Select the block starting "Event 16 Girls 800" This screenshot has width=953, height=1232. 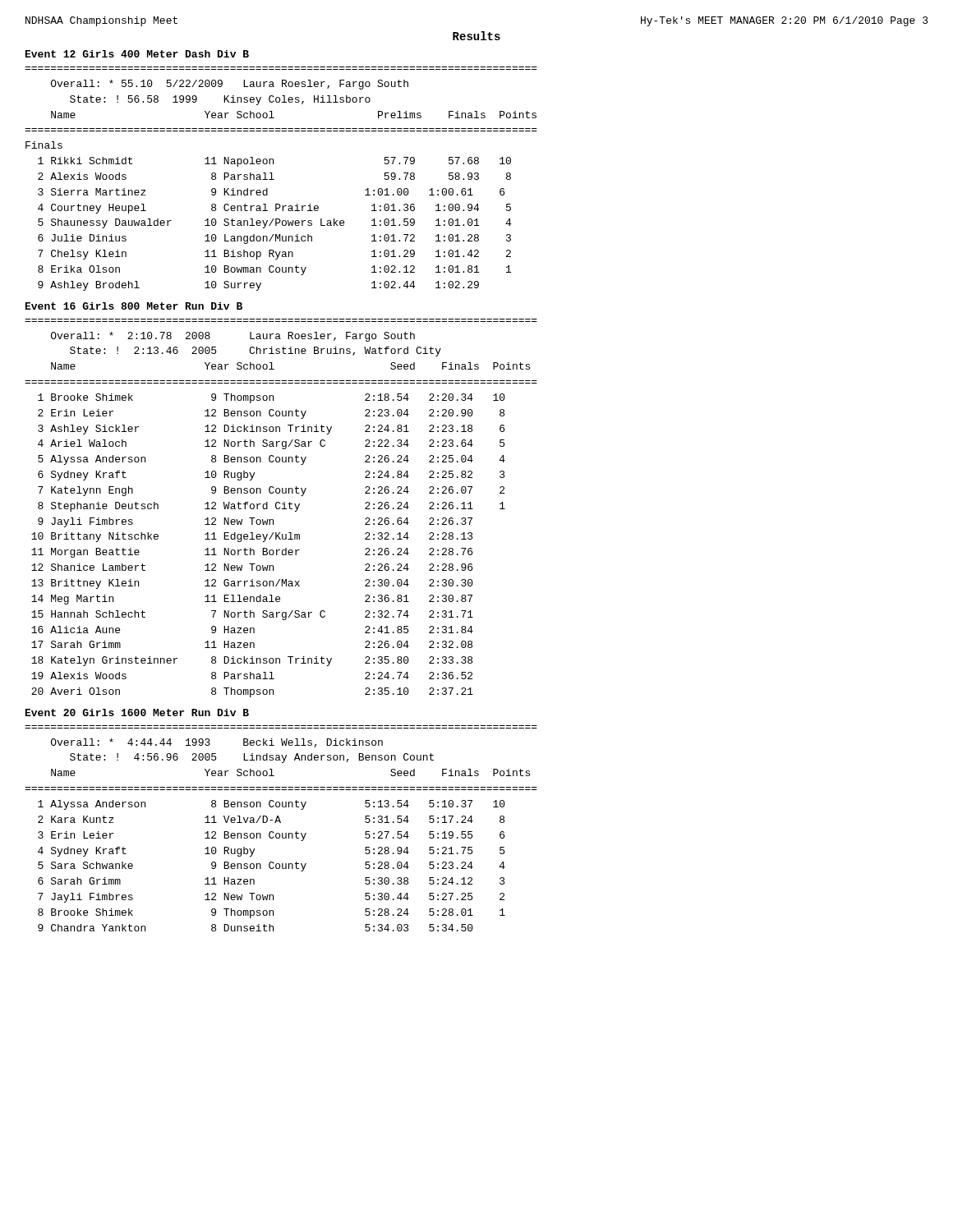click(x=134, y=307)
